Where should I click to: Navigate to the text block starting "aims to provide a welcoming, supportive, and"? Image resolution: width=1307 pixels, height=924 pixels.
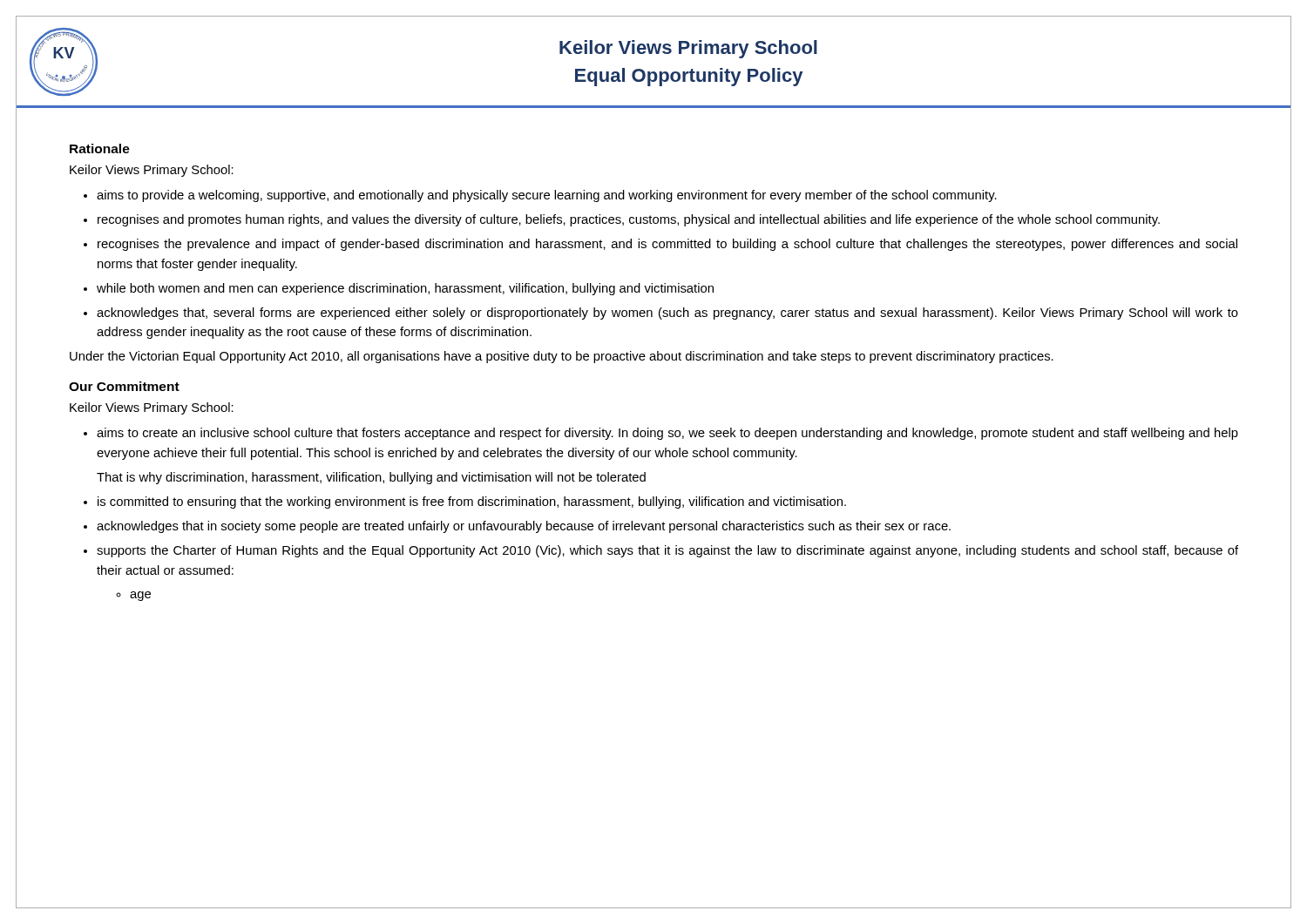point(547,195)
